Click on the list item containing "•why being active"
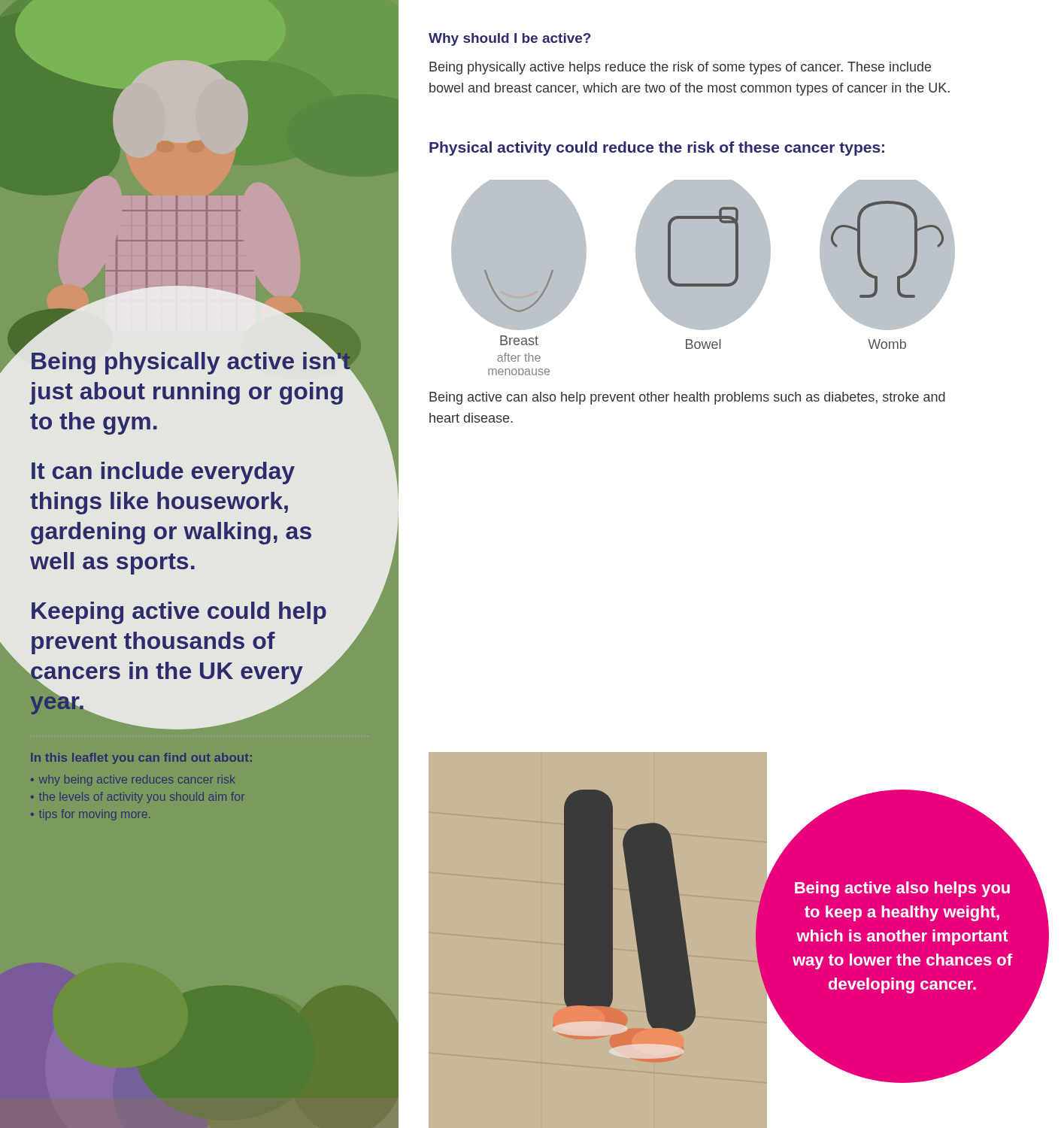The height and width of the screenshot is (1128, 1064). [x=133, y=780]
